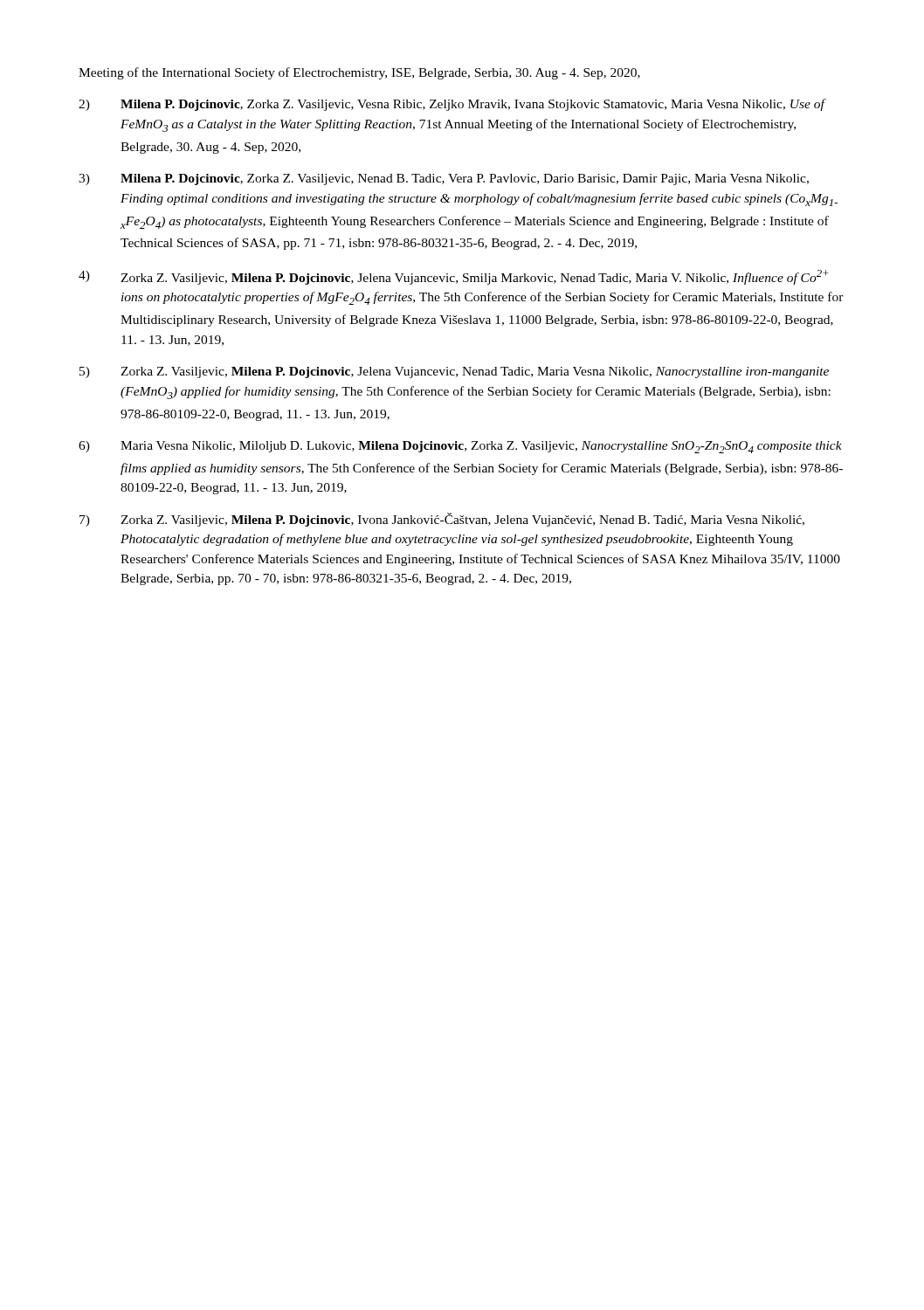Viewport: 924px width, 1310px height.
Task: Click on the list item containing "4) Zorka Z. Vasiljevic, Milena P. Dojcinovic,"
Action: (x=462, y=307)
